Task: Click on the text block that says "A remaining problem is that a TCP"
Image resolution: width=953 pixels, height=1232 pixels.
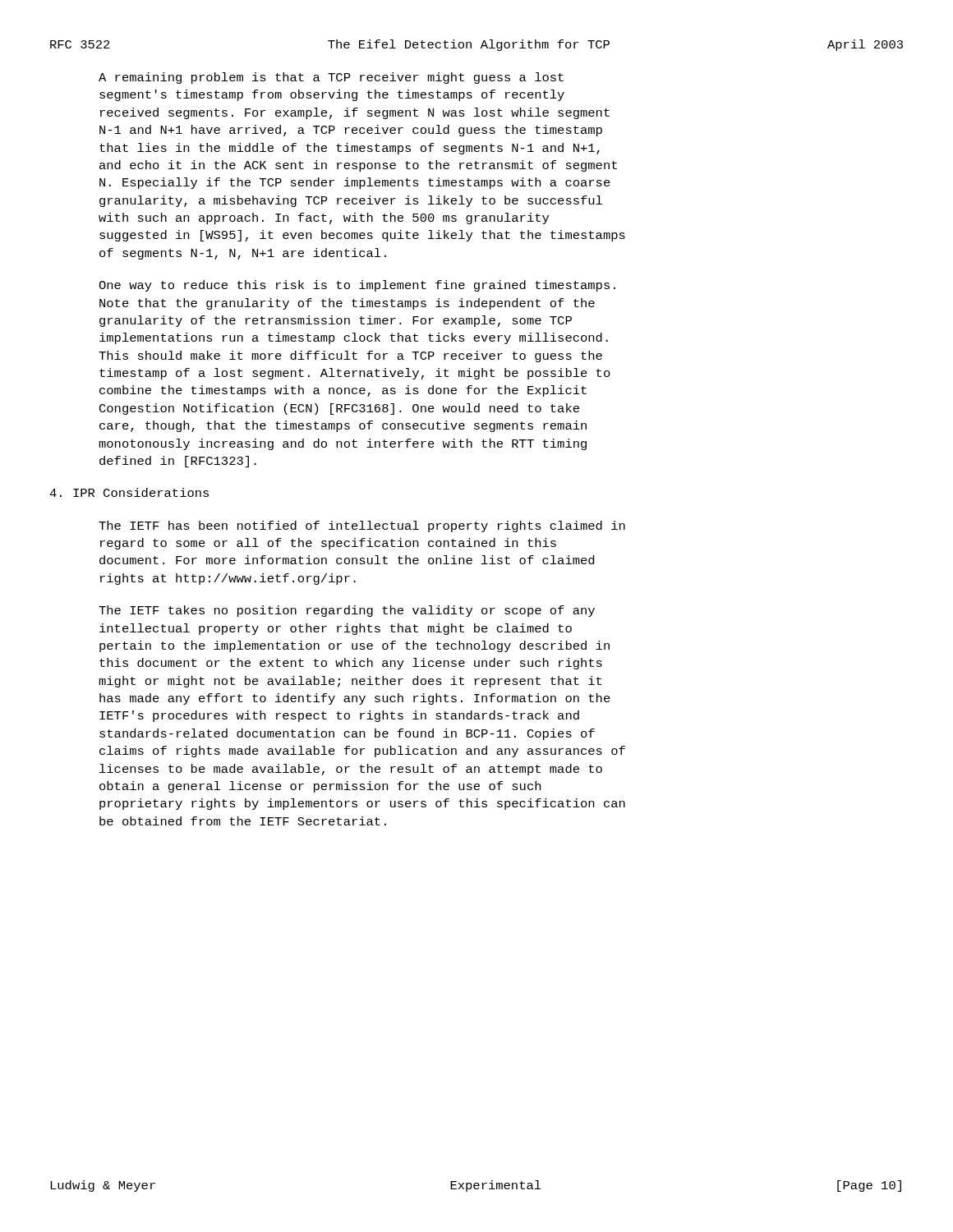Action: [362, 166]
